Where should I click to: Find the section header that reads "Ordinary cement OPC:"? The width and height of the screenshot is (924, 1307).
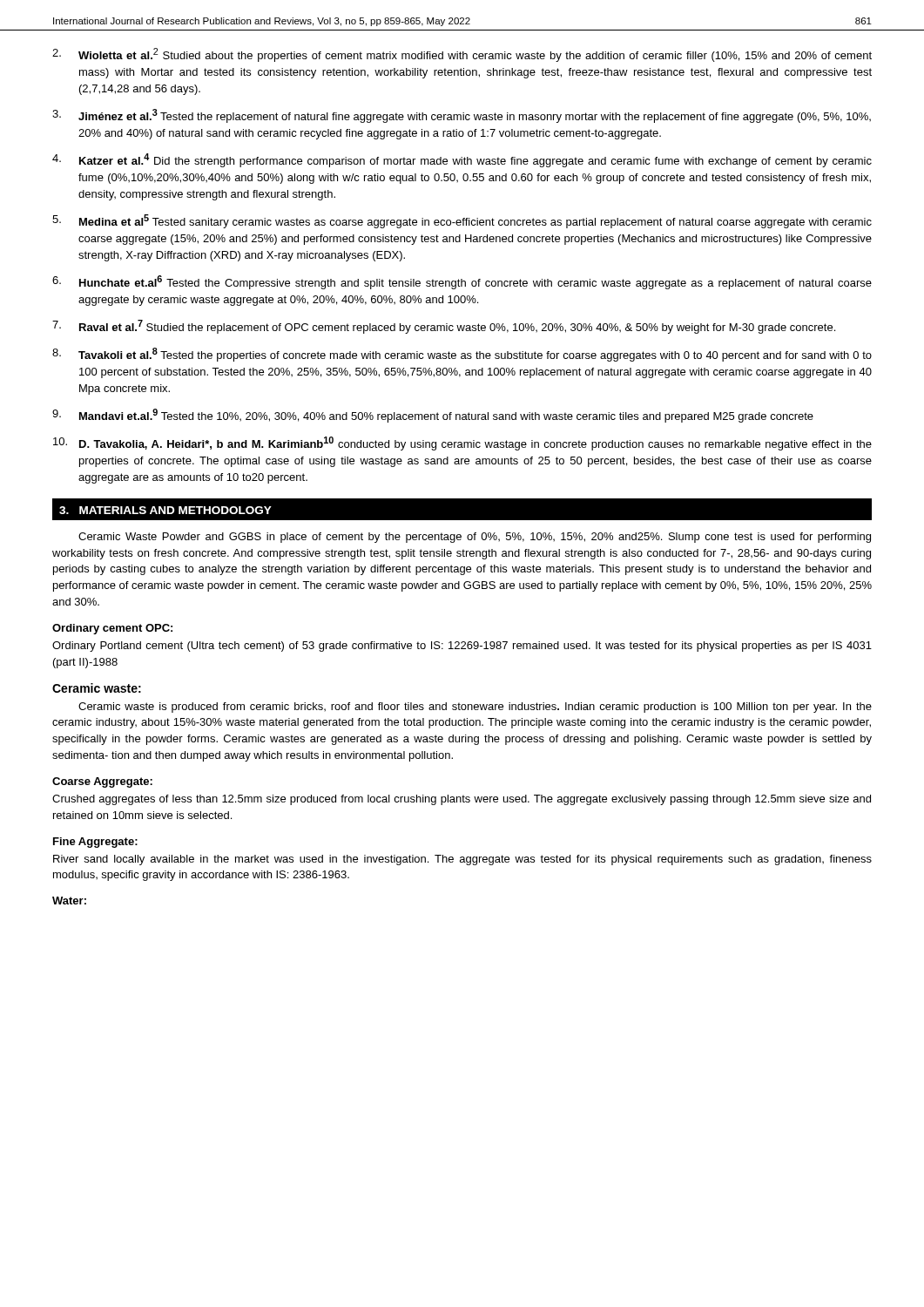tap(113, 628)
